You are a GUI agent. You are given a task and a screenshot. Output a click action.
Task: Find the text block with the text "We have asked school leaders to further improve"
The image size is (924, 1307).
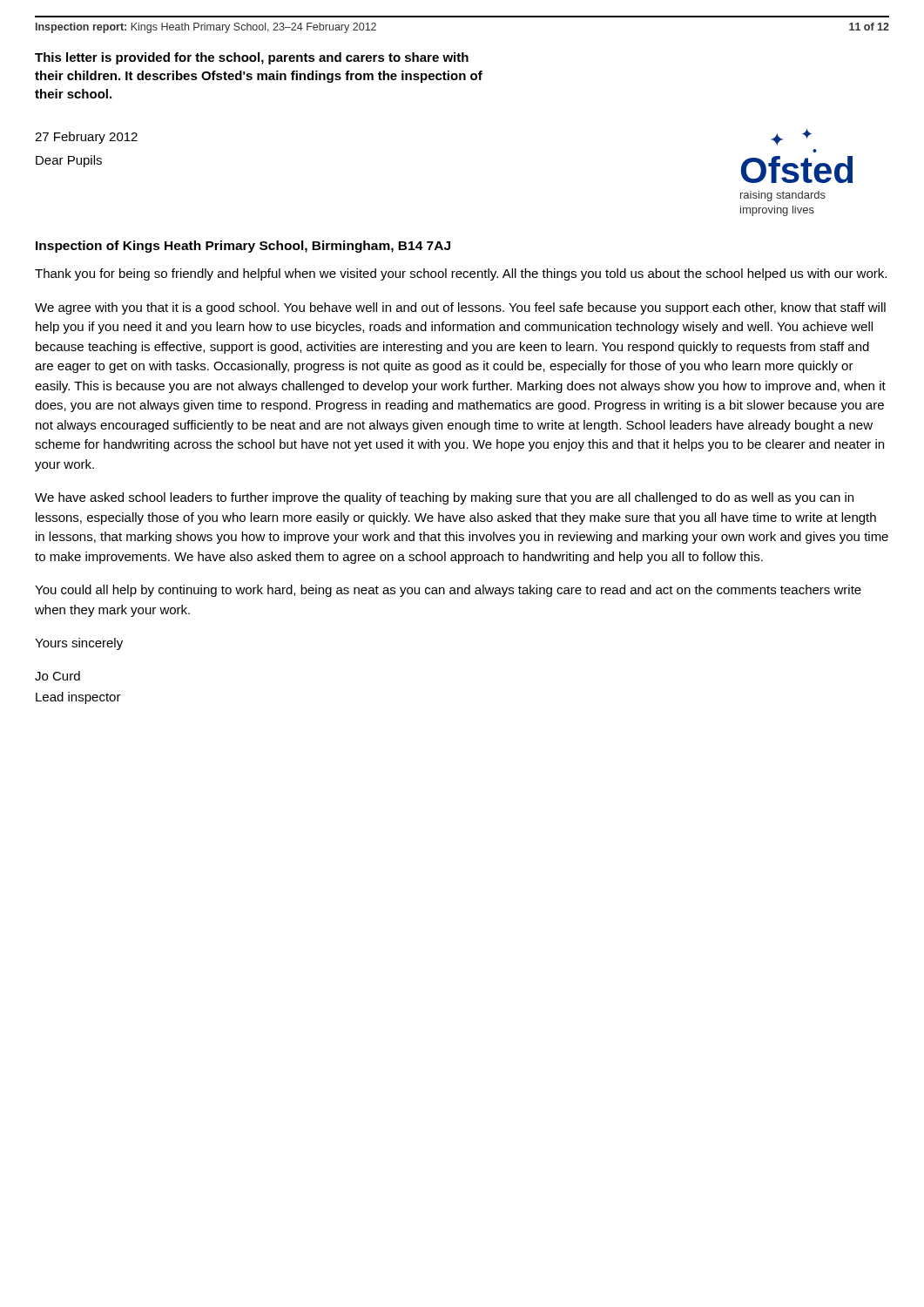[x=462, y=527]
